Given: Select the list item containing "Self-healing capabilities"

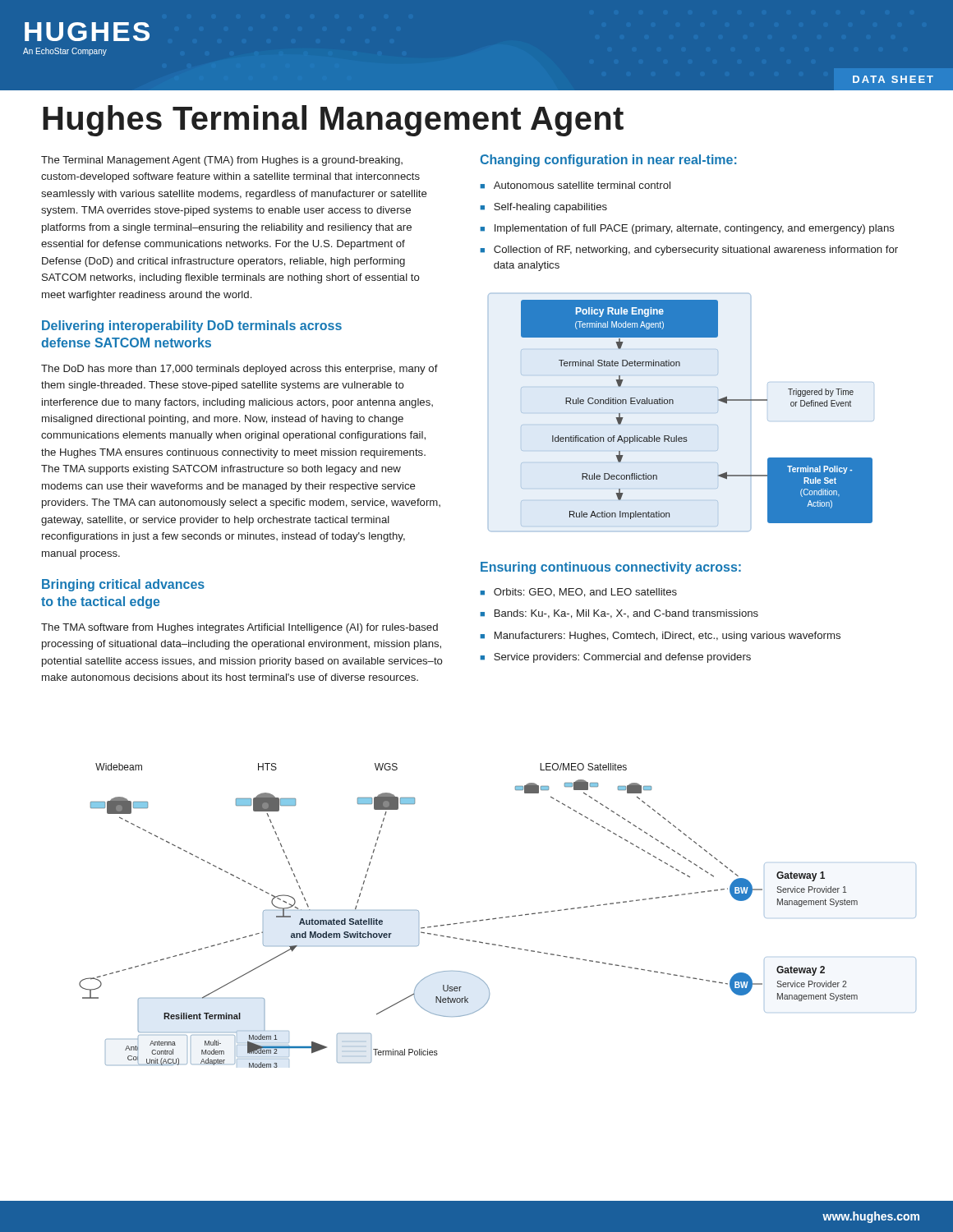Looking at the screenshot, I should click(x=550, y=206).
